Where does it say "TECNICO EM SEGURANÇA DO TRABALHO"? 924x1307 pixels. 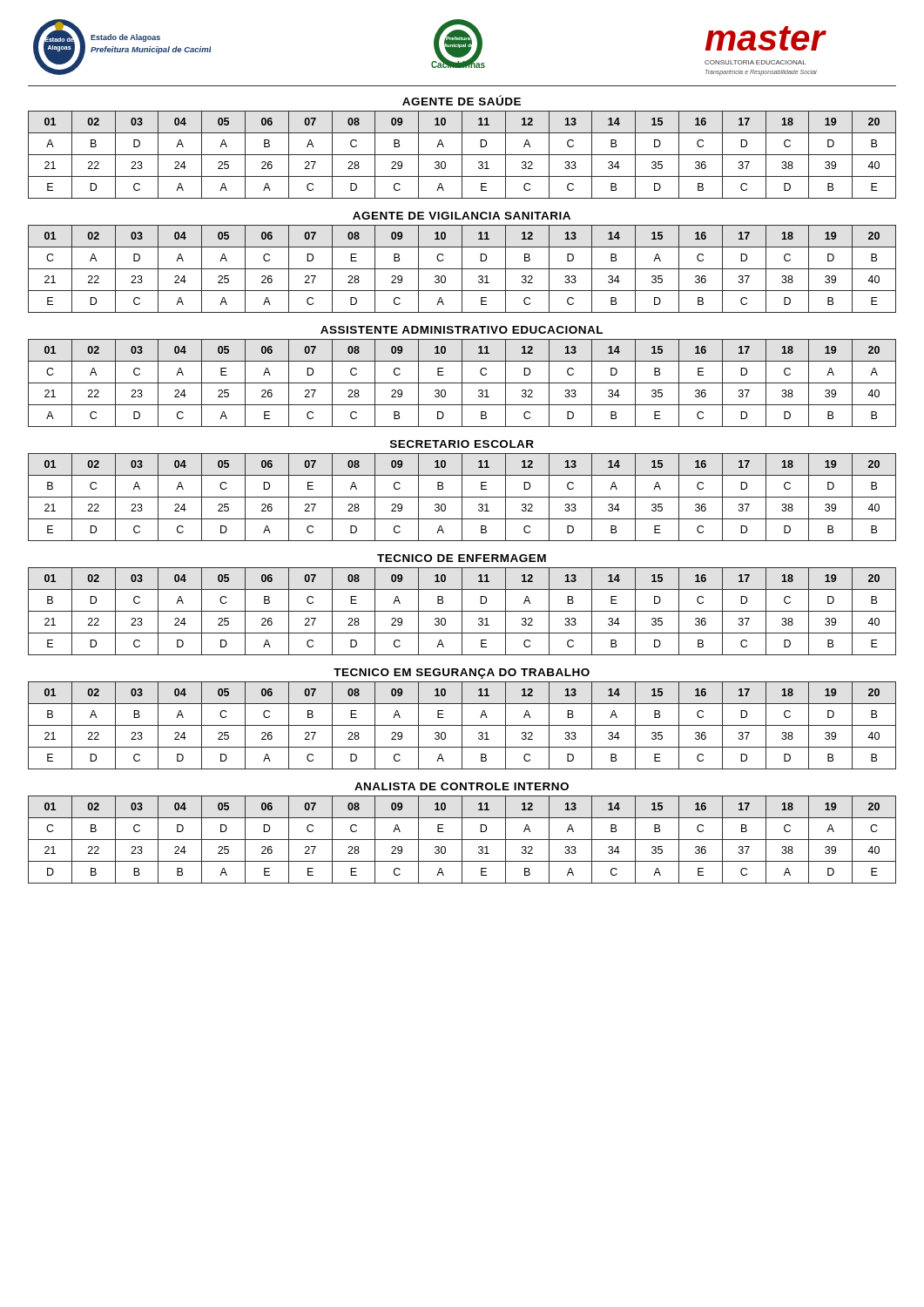[462, 672]
